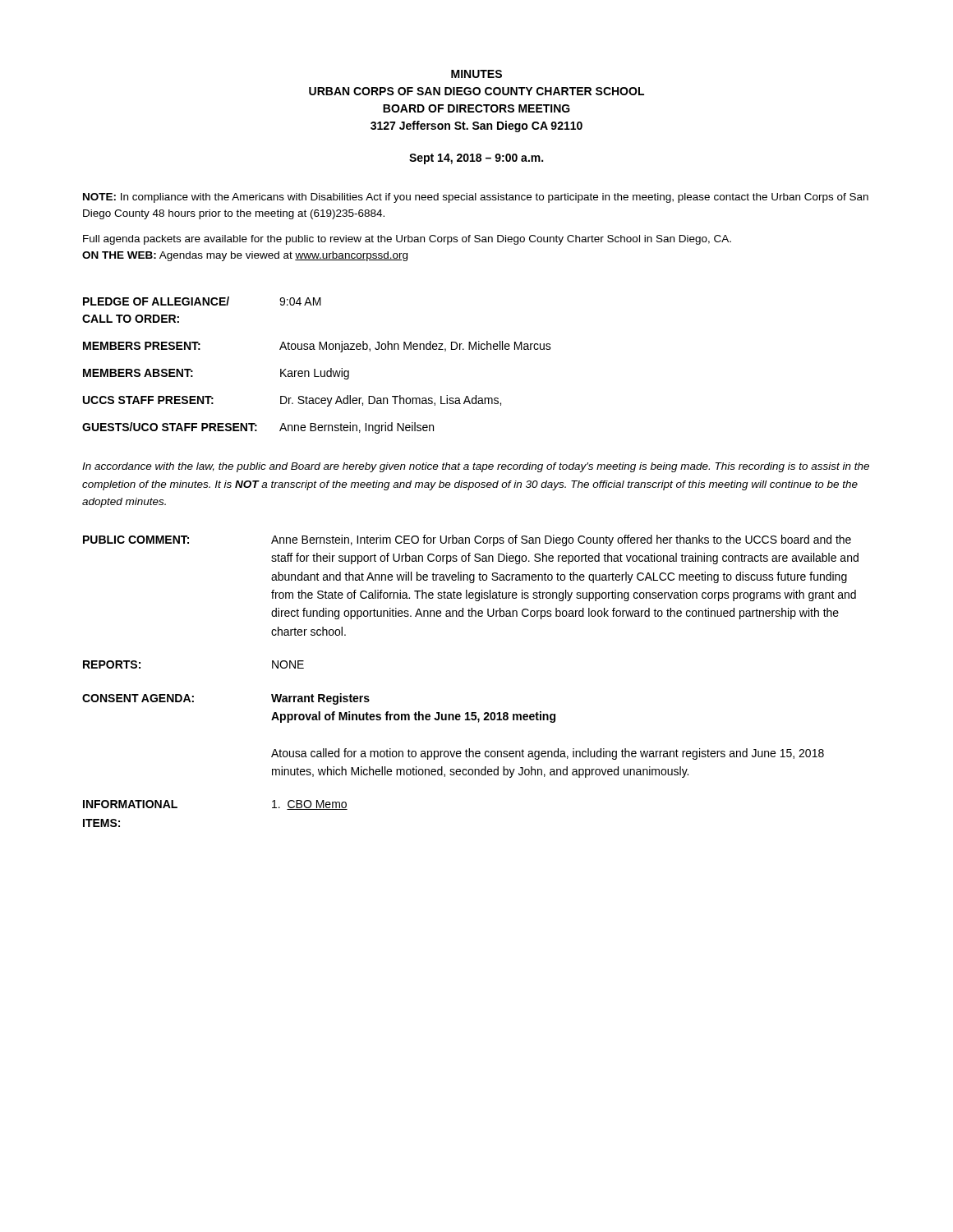953x1232 pixels.
Task: Select the table
Action: coord(476,365)
